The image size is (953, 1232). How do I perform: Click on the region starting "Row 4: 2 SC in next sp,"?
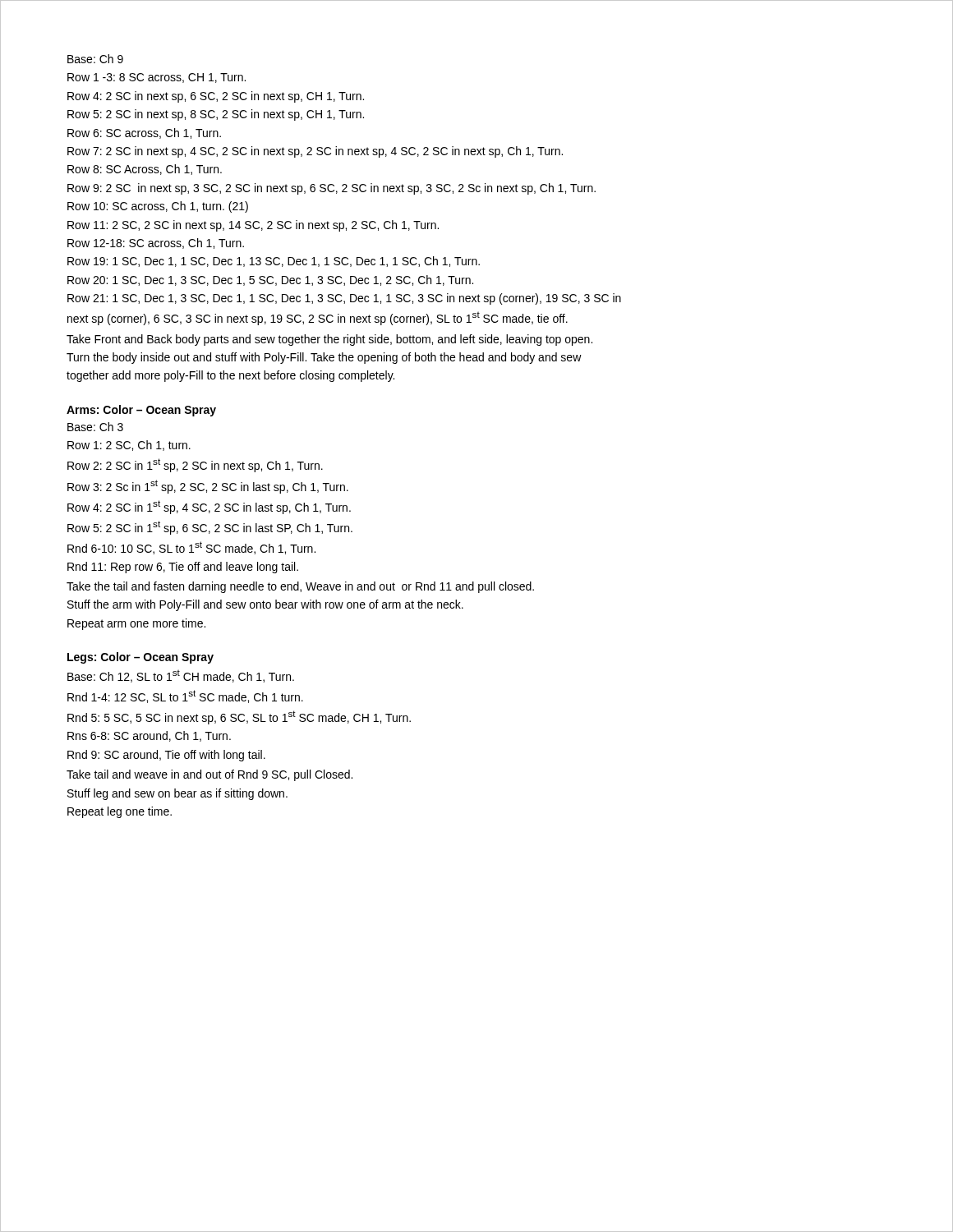coord(216,97)
